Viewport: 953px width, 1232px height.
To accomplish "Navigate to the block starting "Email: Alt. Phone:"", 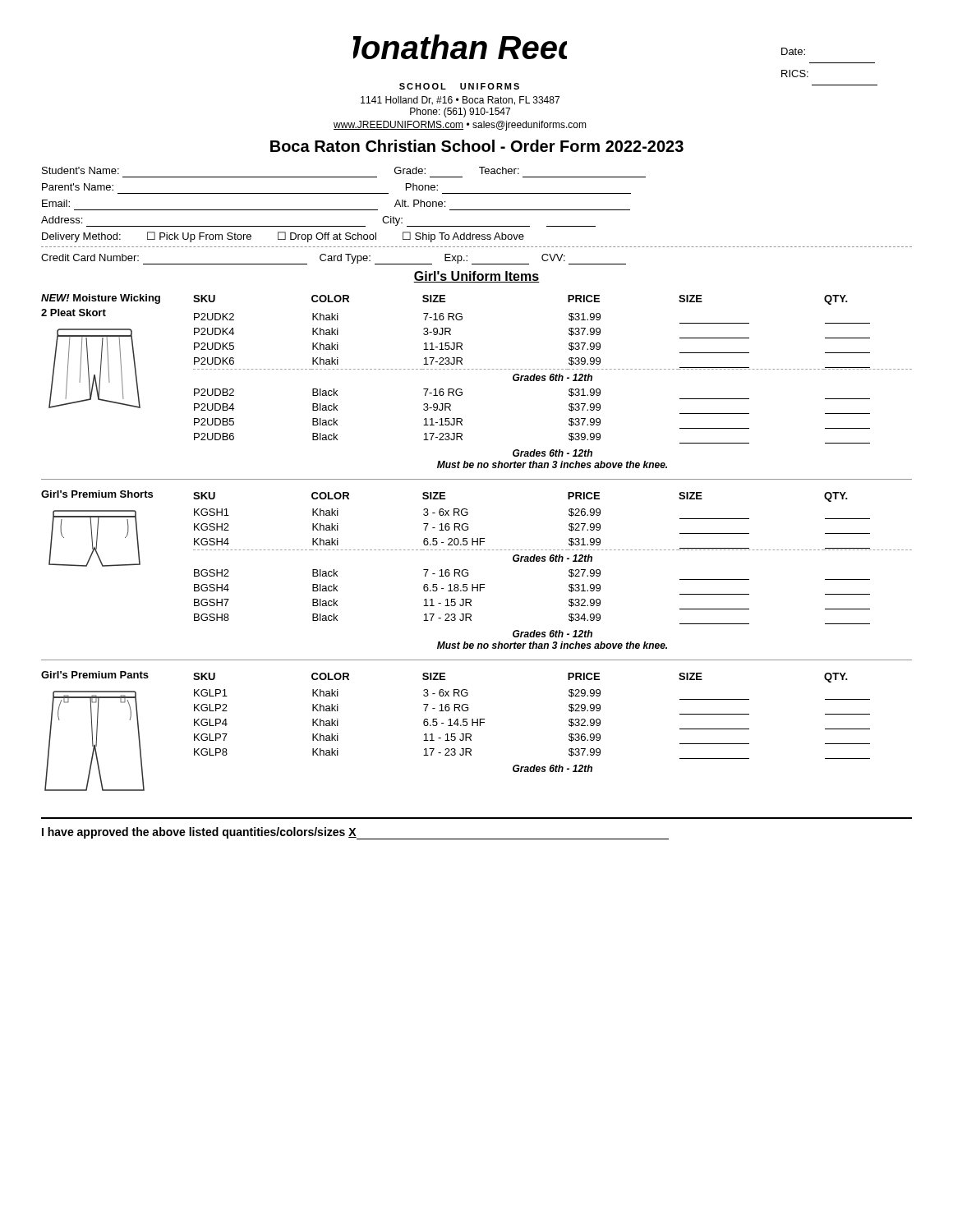I will (x=336, y=203).
